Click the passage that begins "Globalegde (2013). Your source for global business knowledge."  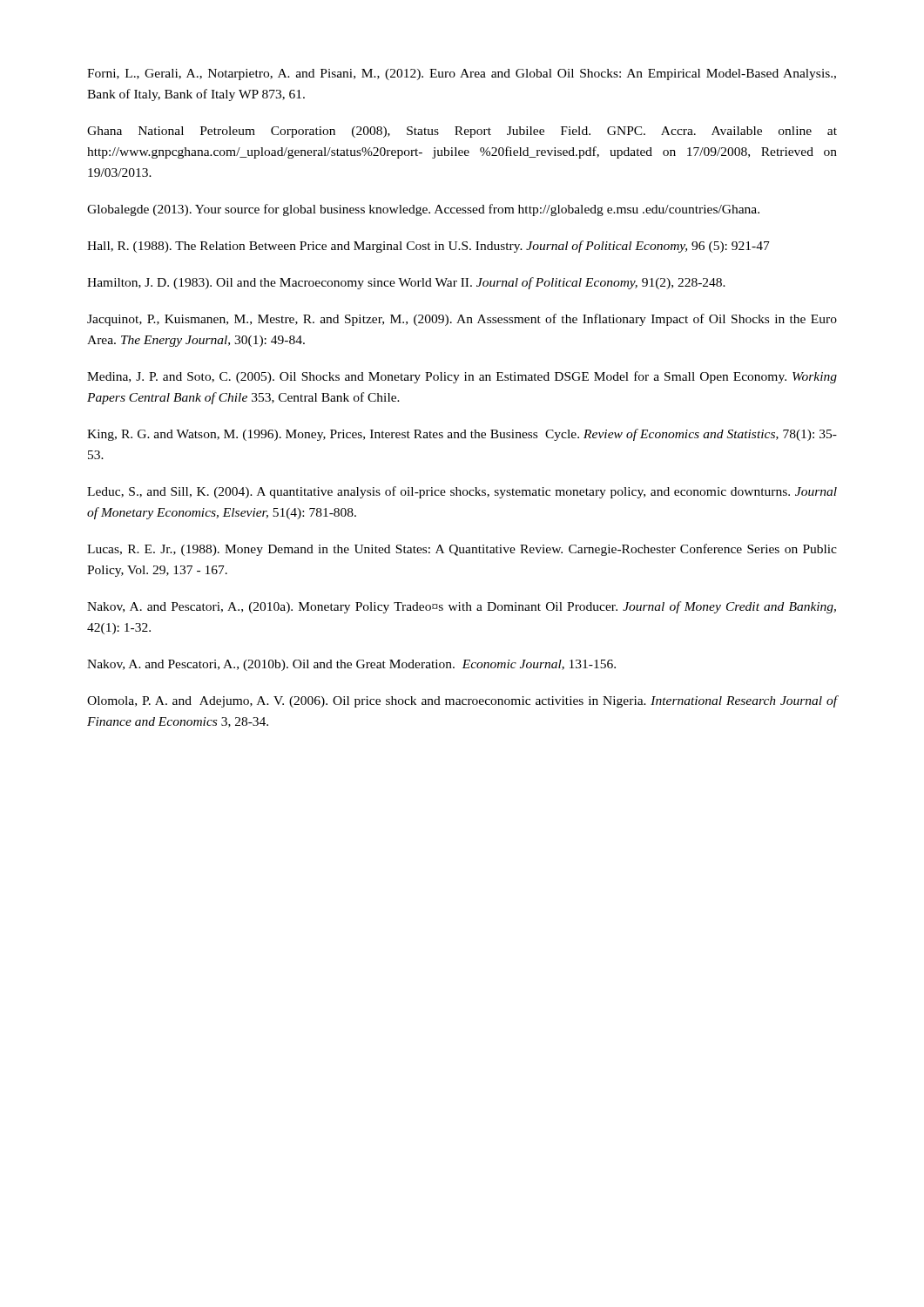click(x=424, y=209)
